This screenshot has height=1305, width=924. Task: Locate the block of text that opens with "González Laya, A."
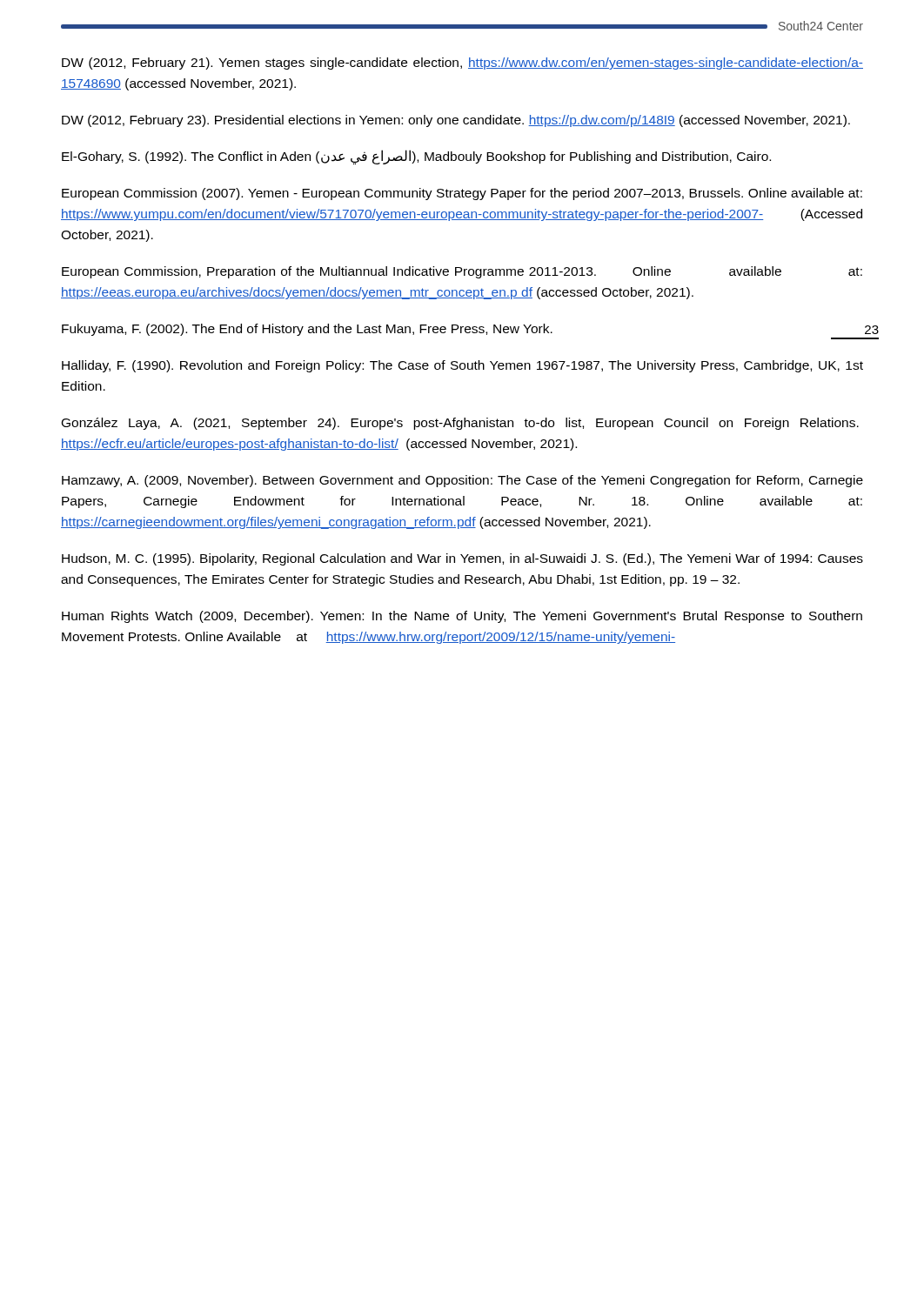[462, 433]
